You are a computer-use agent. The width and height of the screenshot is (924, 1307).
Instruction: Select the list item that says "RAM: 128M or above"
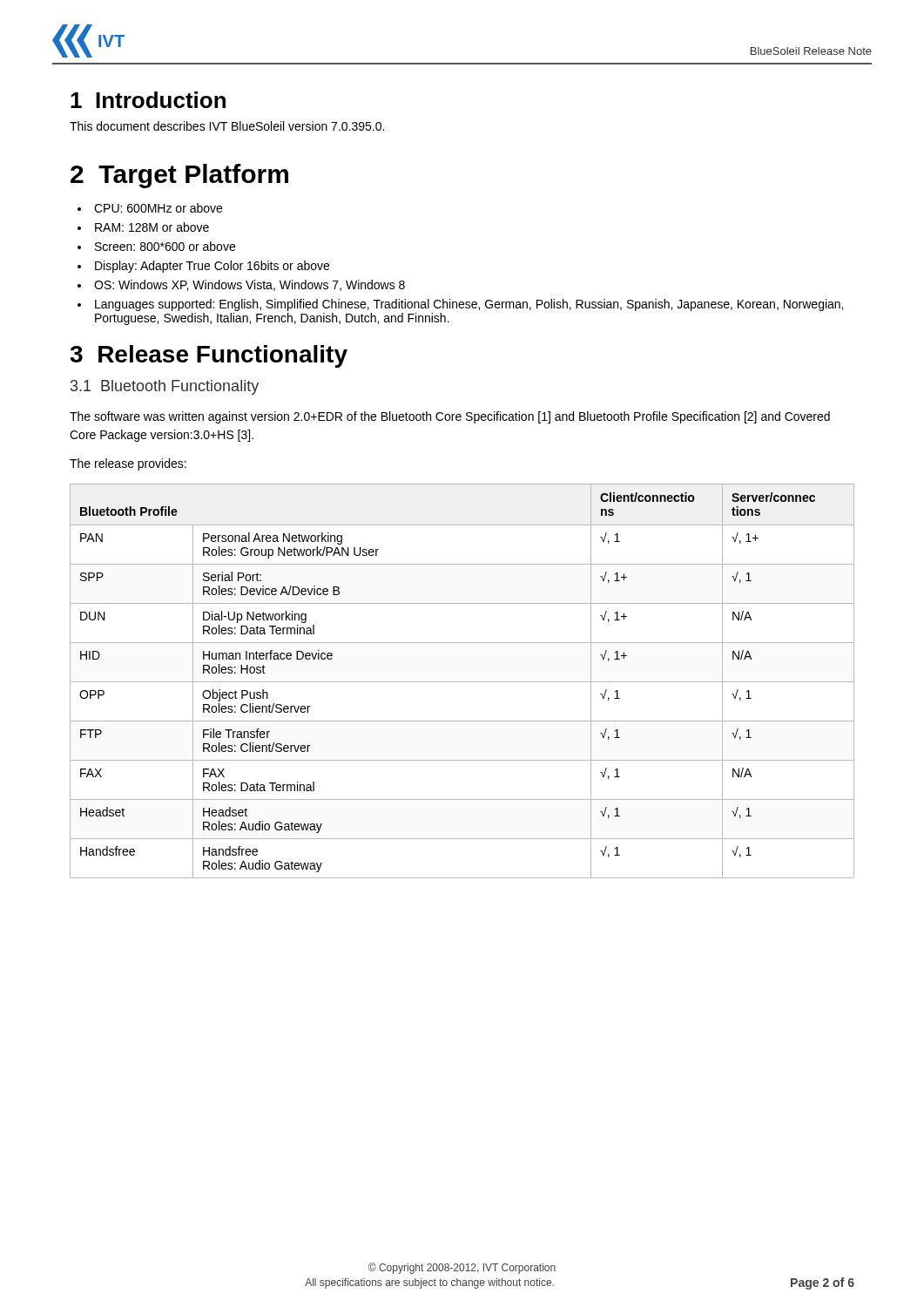point(152,227)
